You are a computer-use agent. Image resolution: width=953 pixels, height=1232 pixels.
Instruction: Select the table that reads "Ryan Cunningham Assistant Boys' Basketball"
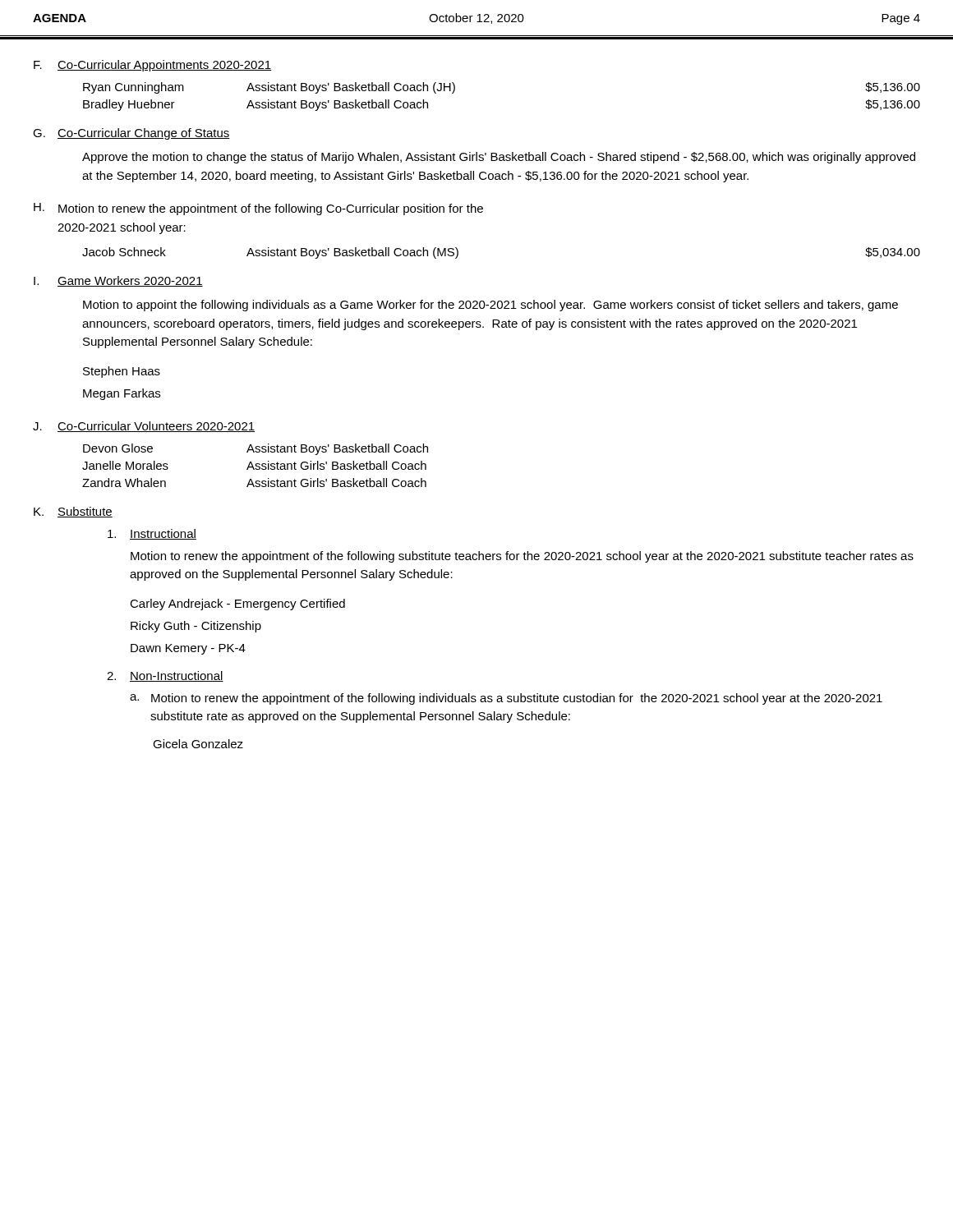point(501,95)
